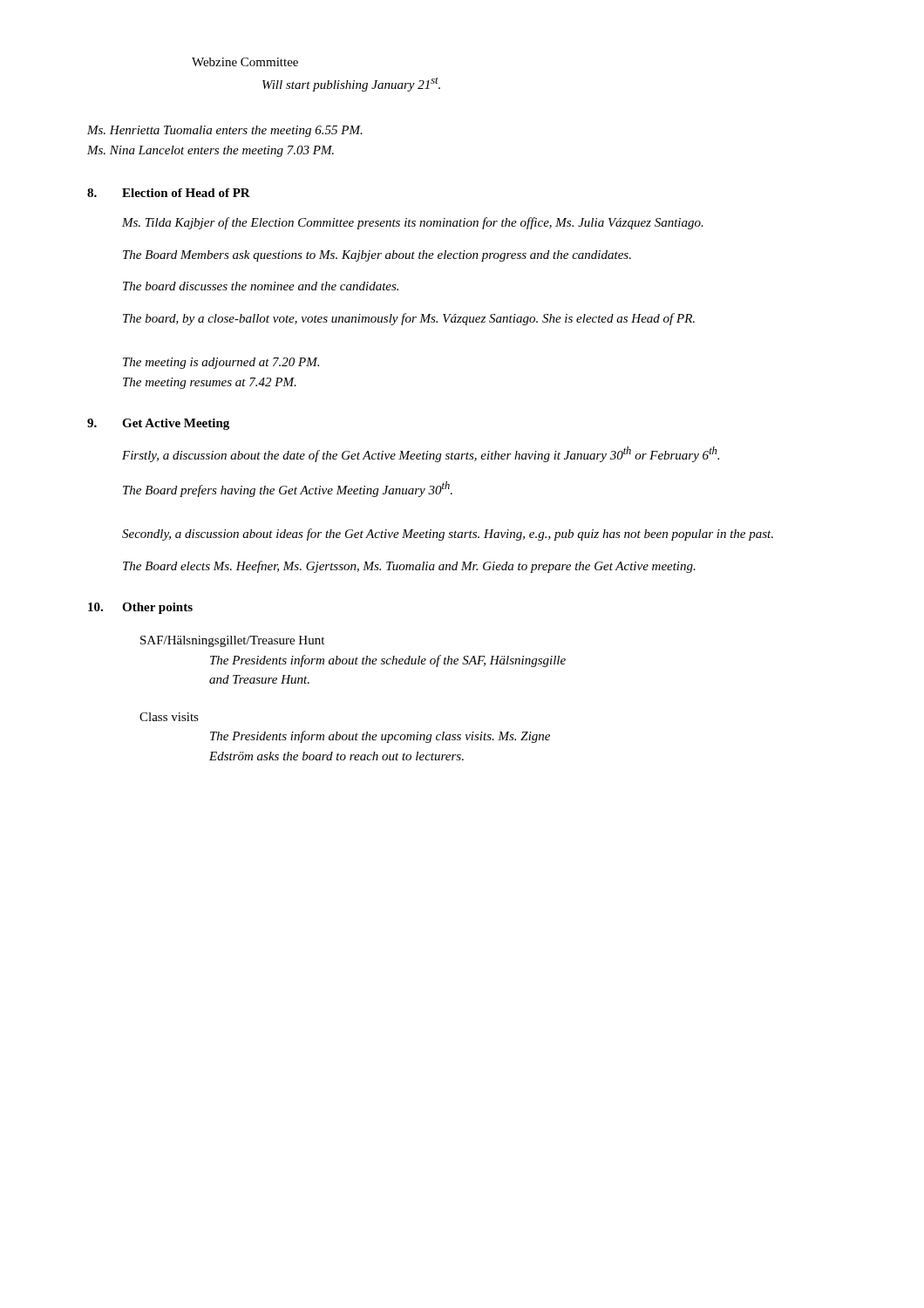924x1308 pixels.
Task: Point to the block beginning "Ms. Tilda Kajbjer of"
Action: click(413, 222)
